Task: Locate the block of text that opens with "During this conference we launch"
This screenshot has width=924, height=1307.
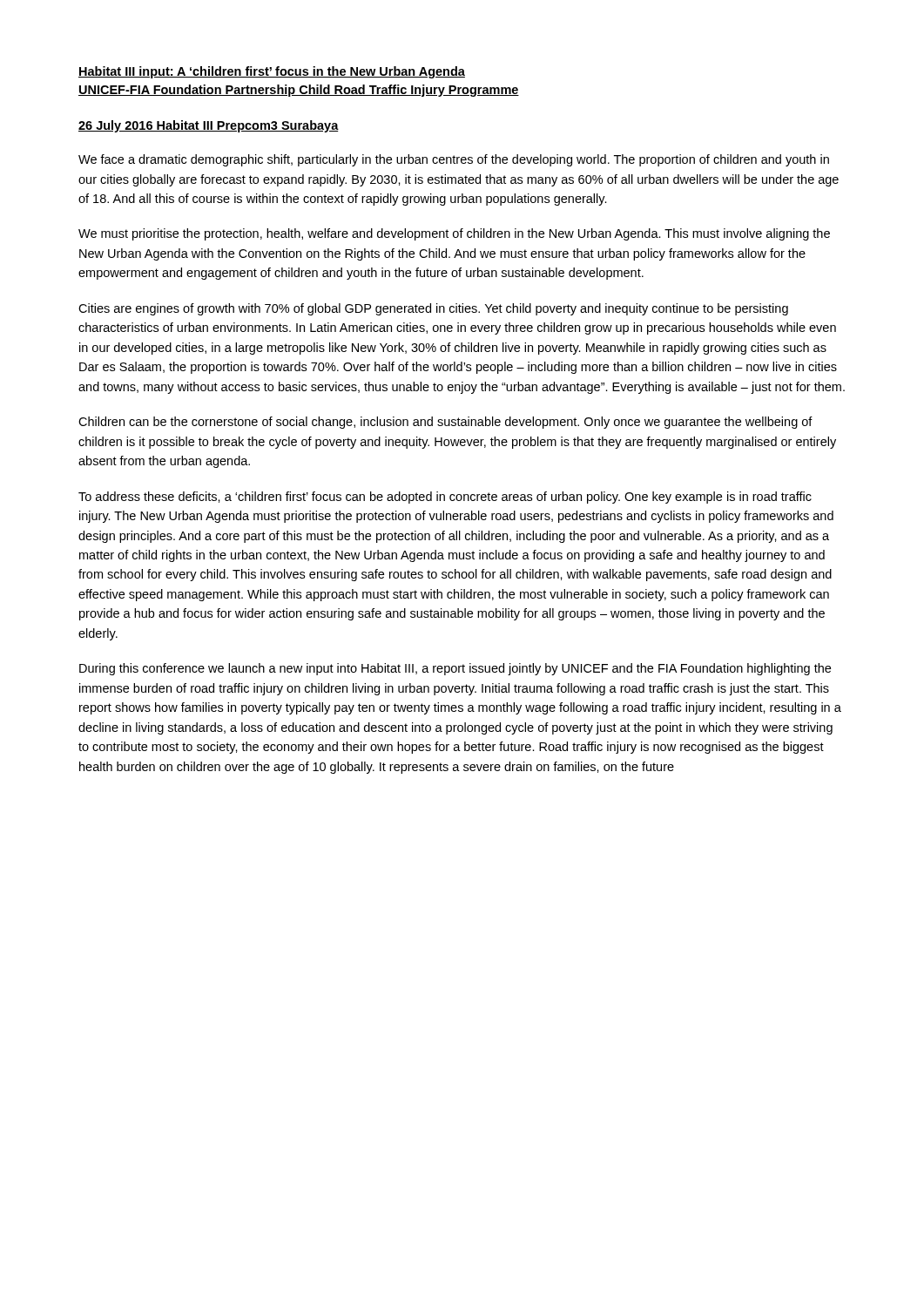Action: (460, 718)
